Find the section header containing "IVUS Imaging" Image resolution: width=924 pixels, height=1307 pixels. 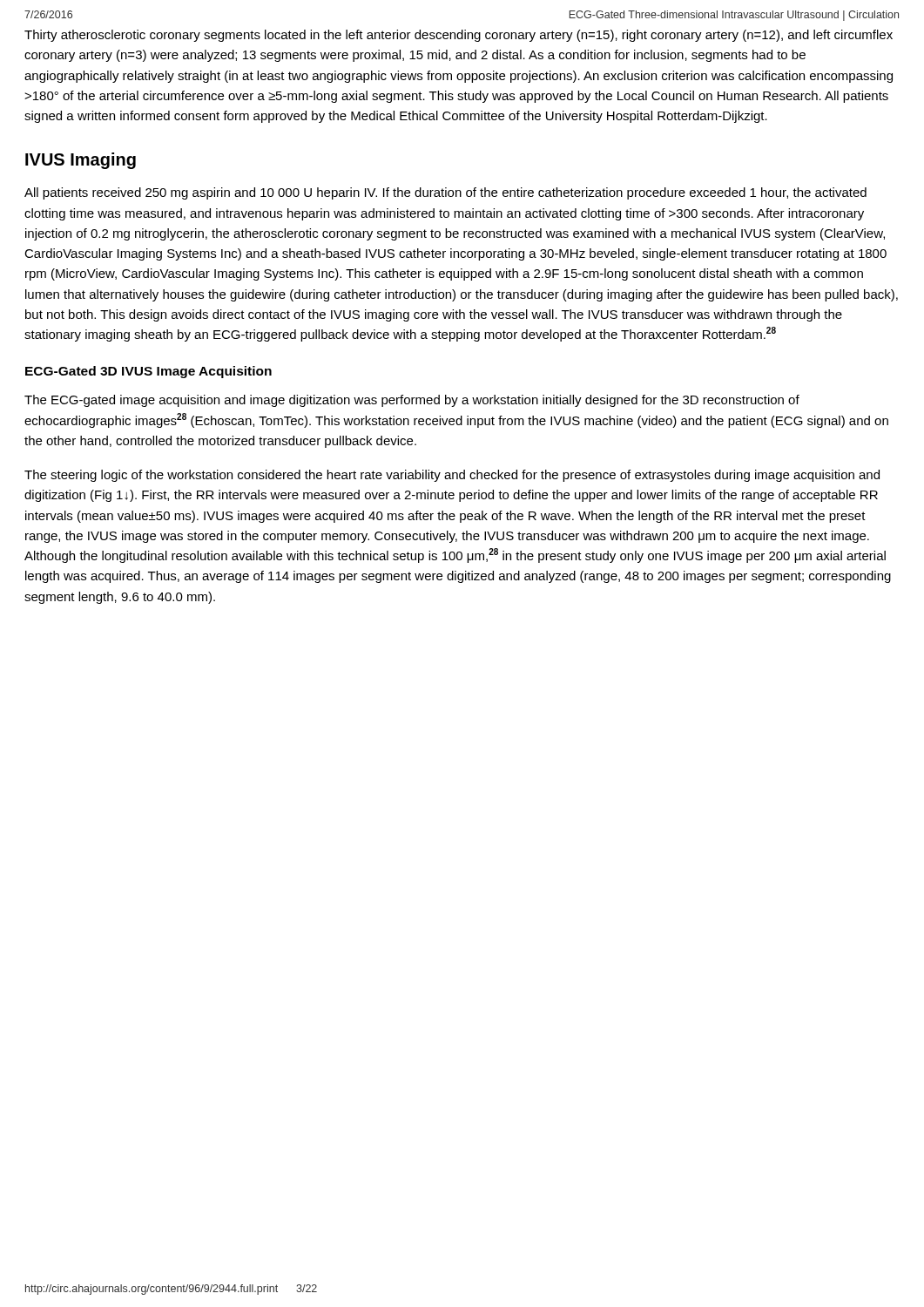tap(81, 160)
